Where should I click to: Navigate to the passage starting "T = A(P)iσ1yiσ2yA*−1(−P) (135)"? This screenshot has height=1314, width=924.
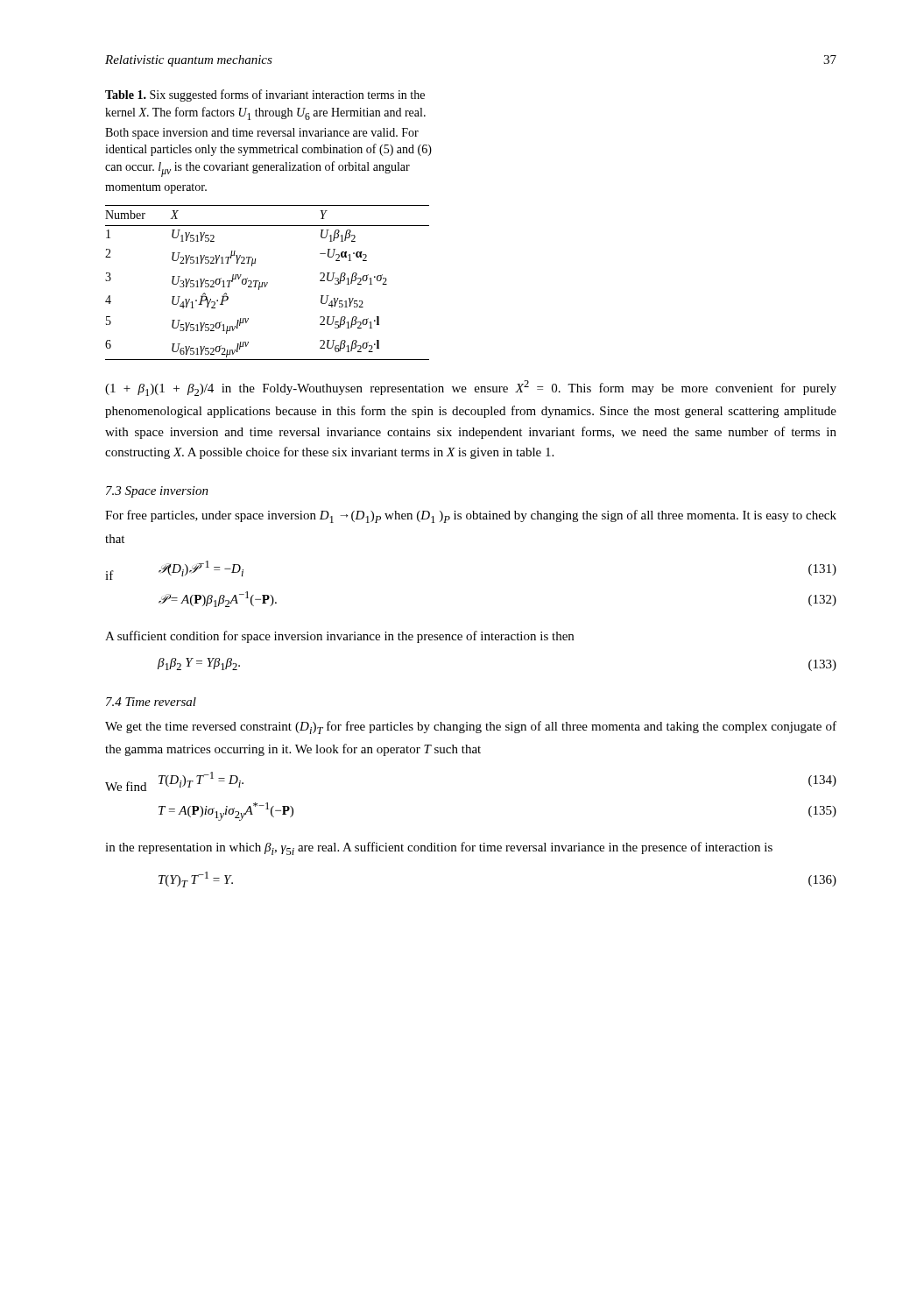(x=213, y=812)
